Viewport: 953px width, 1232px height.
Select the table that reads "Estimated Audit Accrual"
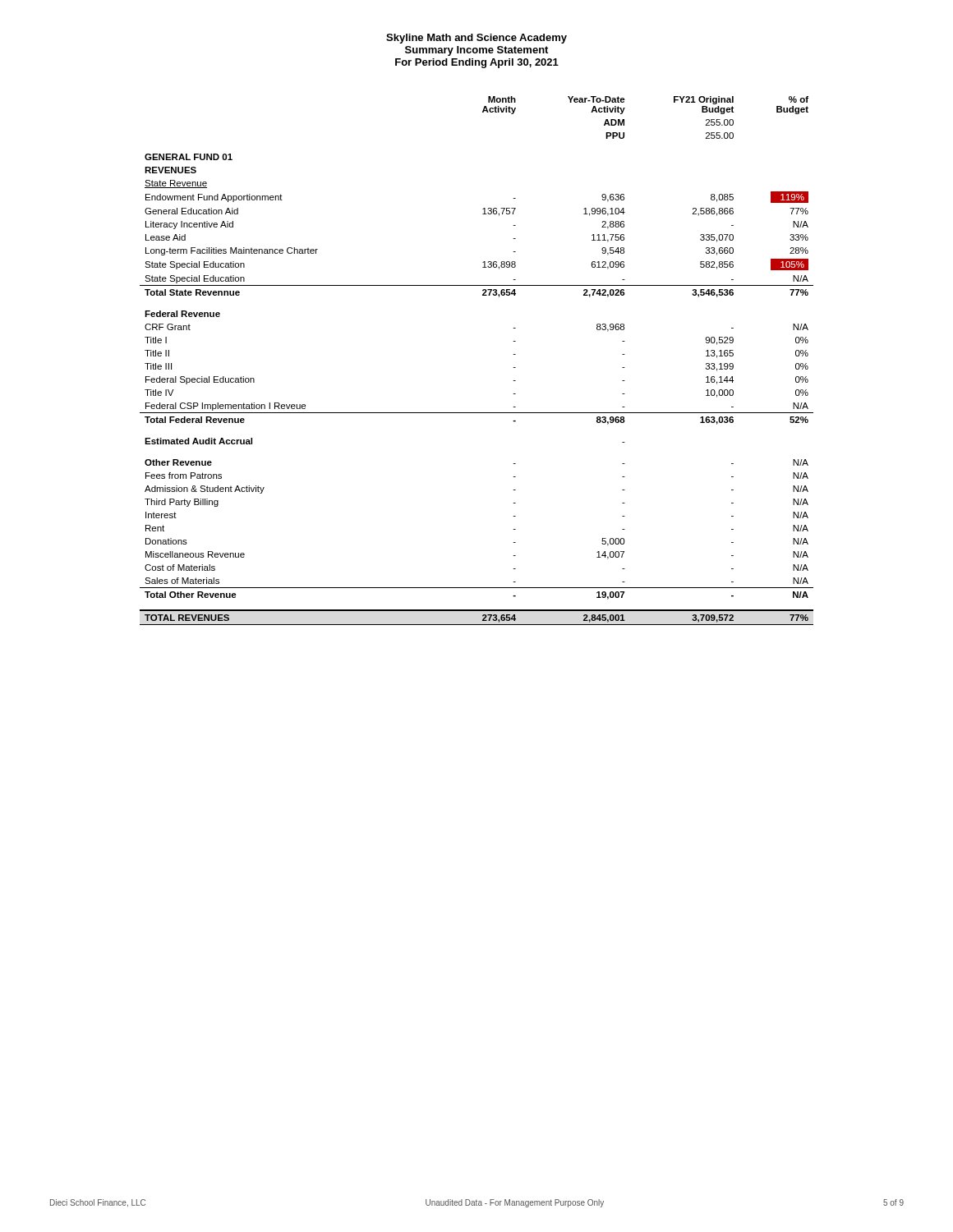(x=476, y=359)
